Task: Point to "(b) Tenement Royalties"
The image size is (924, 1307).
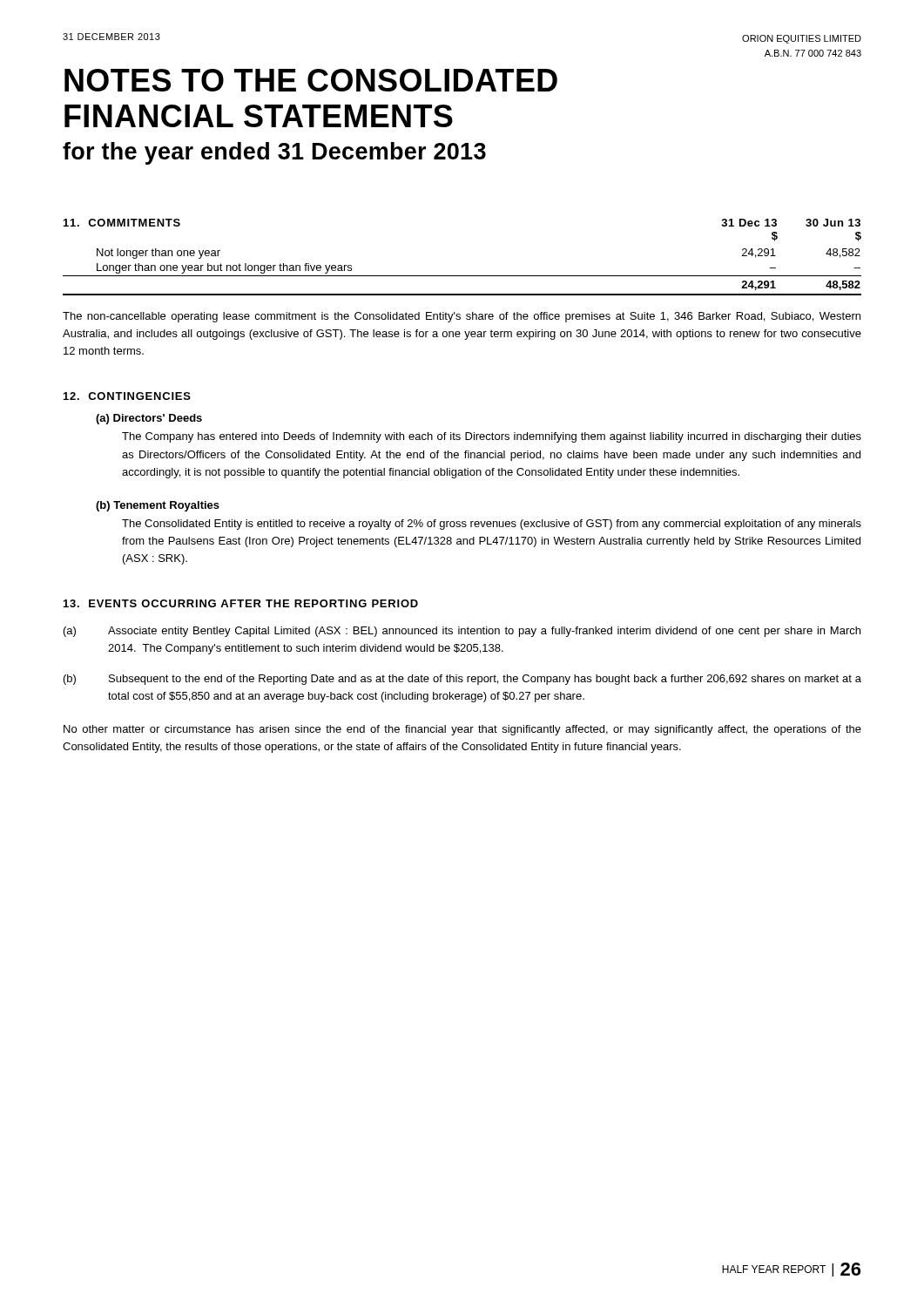Action: (x=158, y=505)
